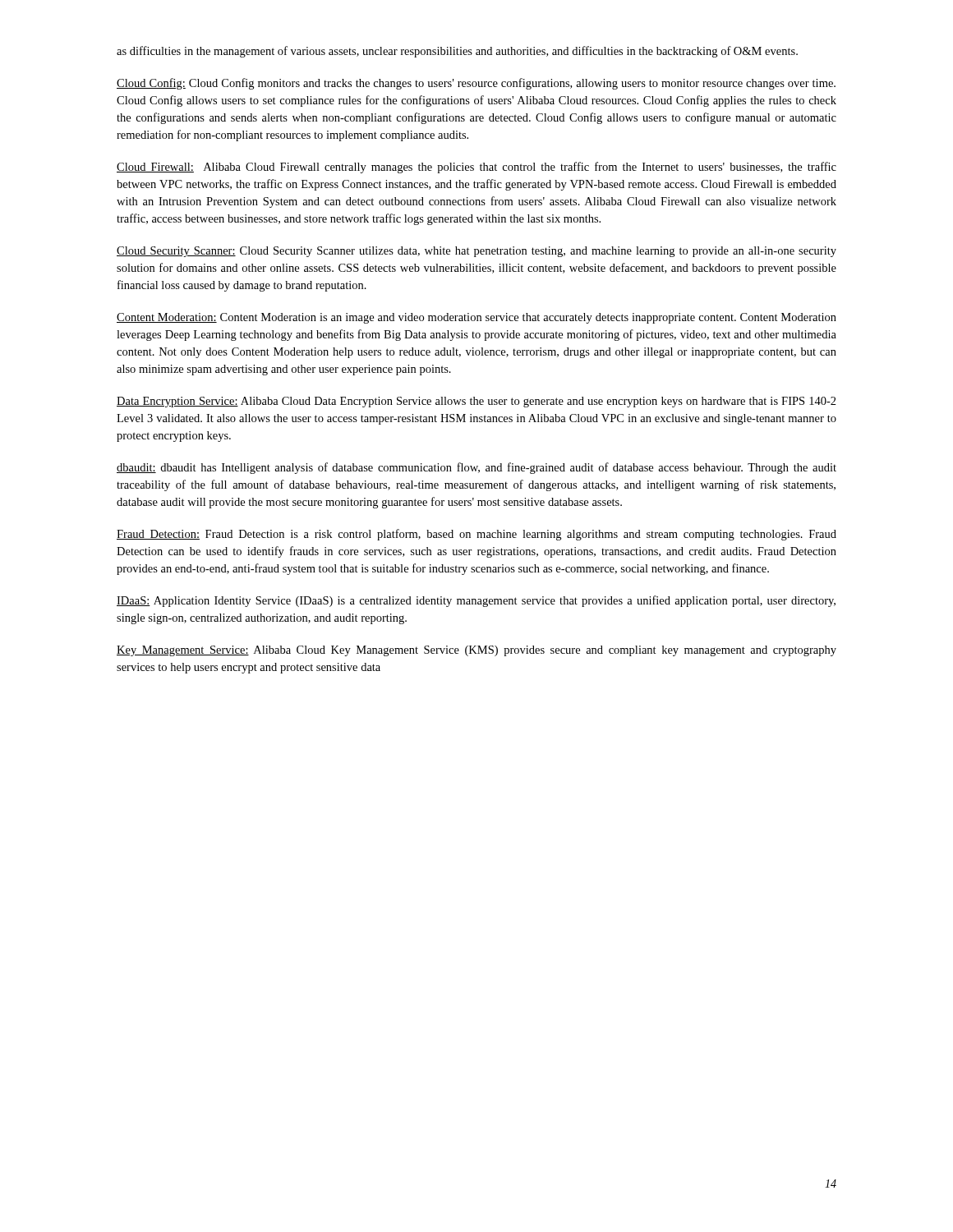Click the passage that begins "Cloud Firewall: Alibaba Cloud Firewall centrally manages the"
The width and height of the screenshot is (953, 1232).
tap(476, 193)
